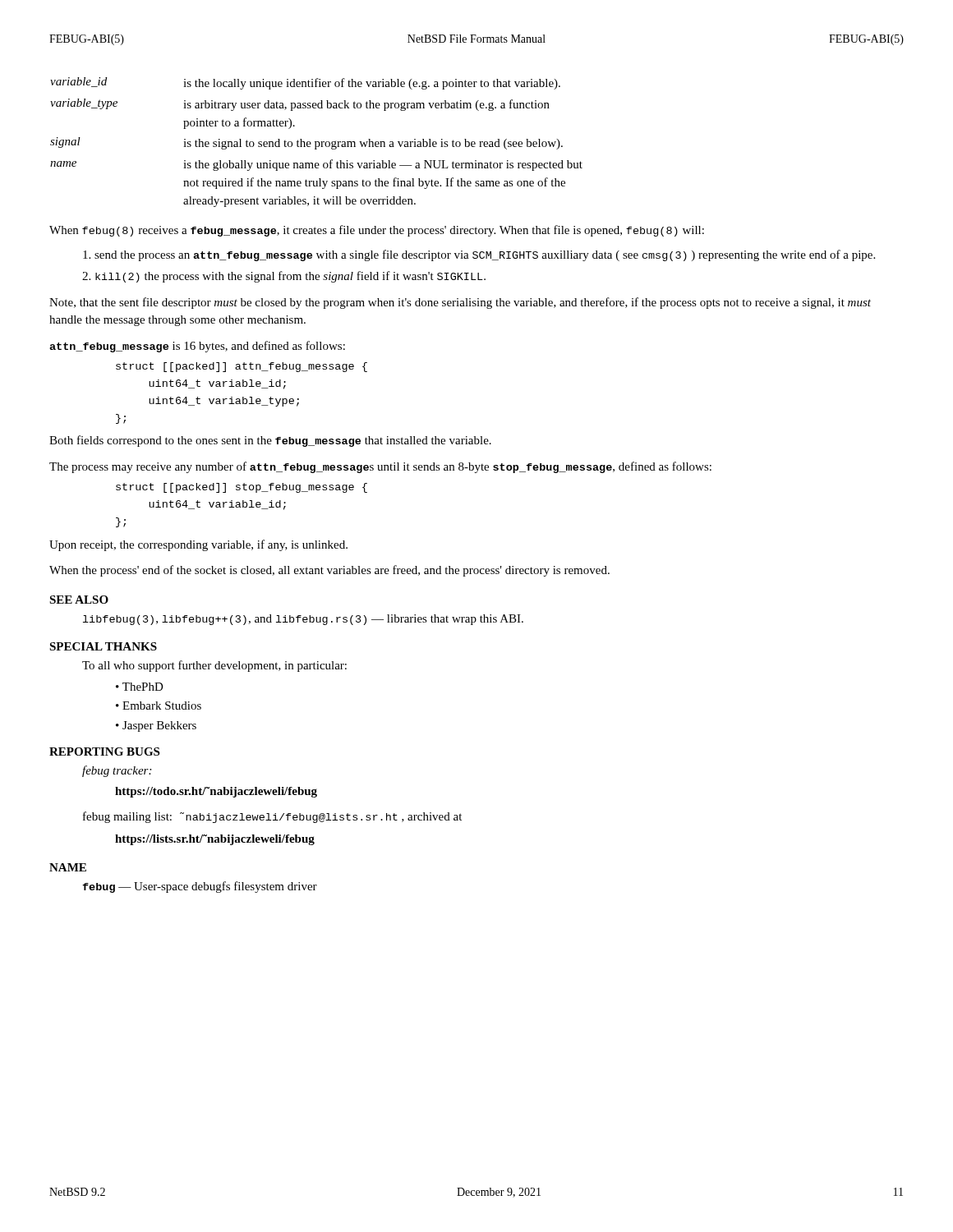Viewport: 953px width, 1232px height.
Task: Select the text block starting "When febug(8) receives a"
Action: (x=377, y=231)
